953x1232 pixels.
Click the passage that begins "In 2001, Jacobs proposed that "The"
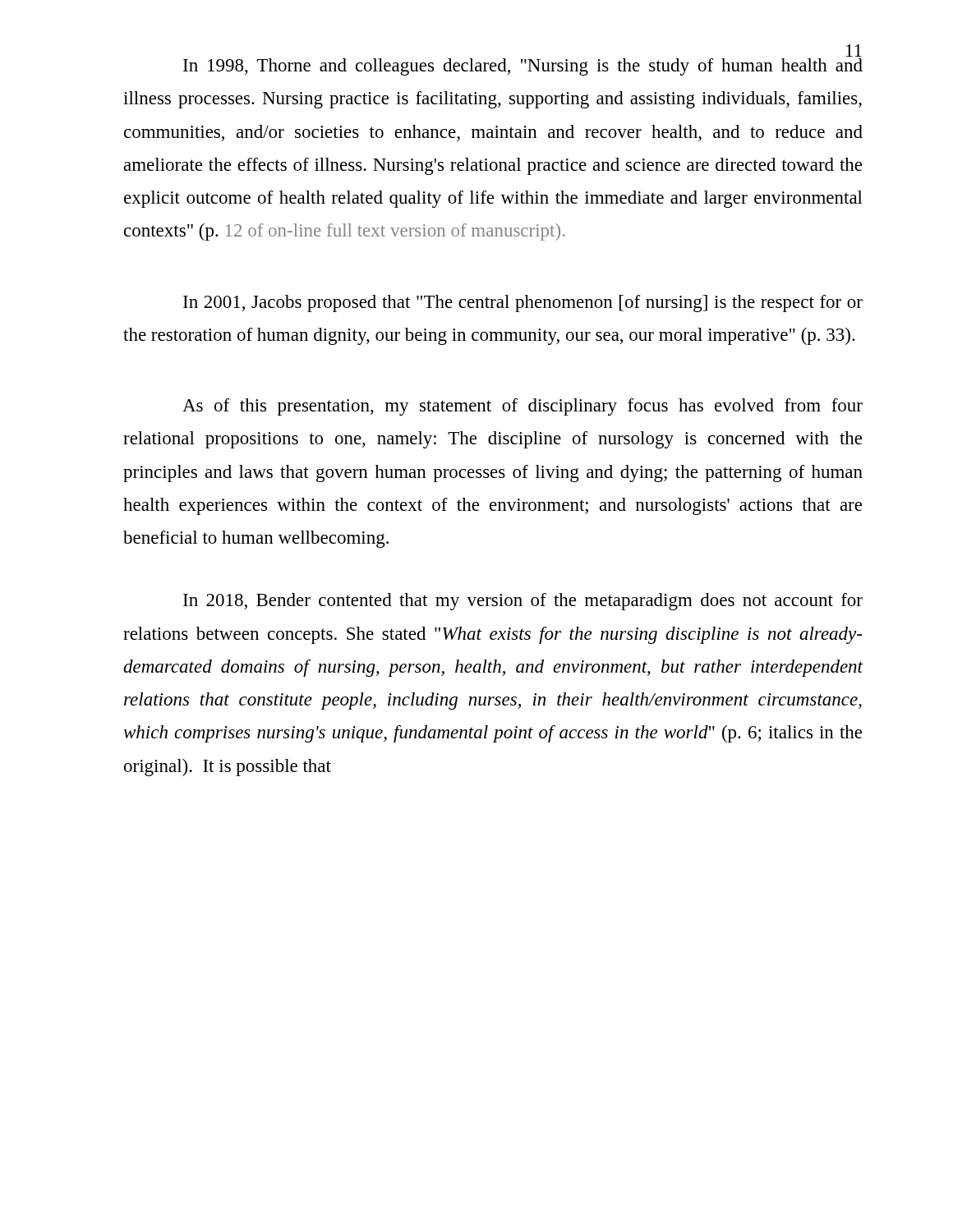point(493,318)
